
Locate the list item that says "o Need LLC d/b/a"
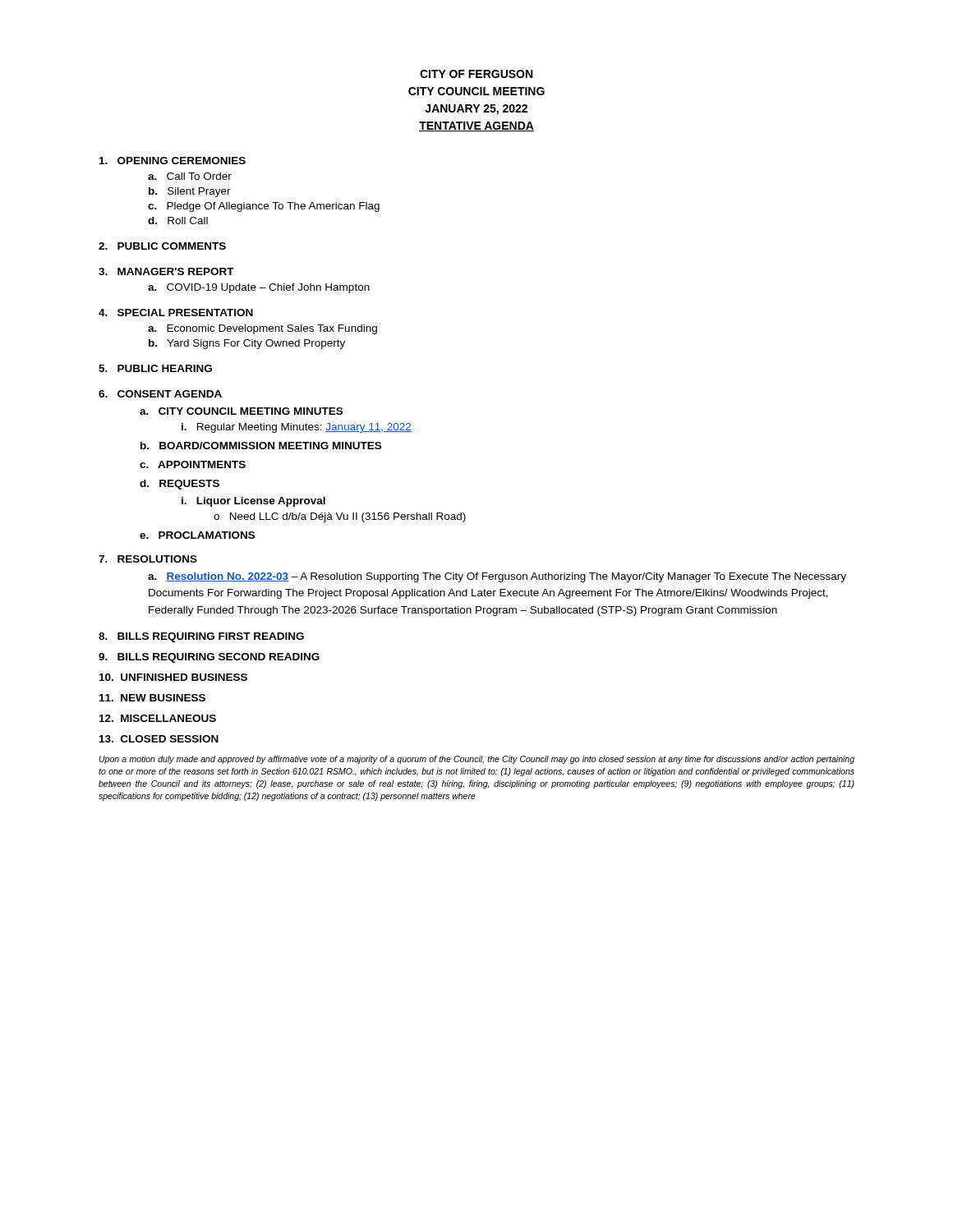(340, 516)
